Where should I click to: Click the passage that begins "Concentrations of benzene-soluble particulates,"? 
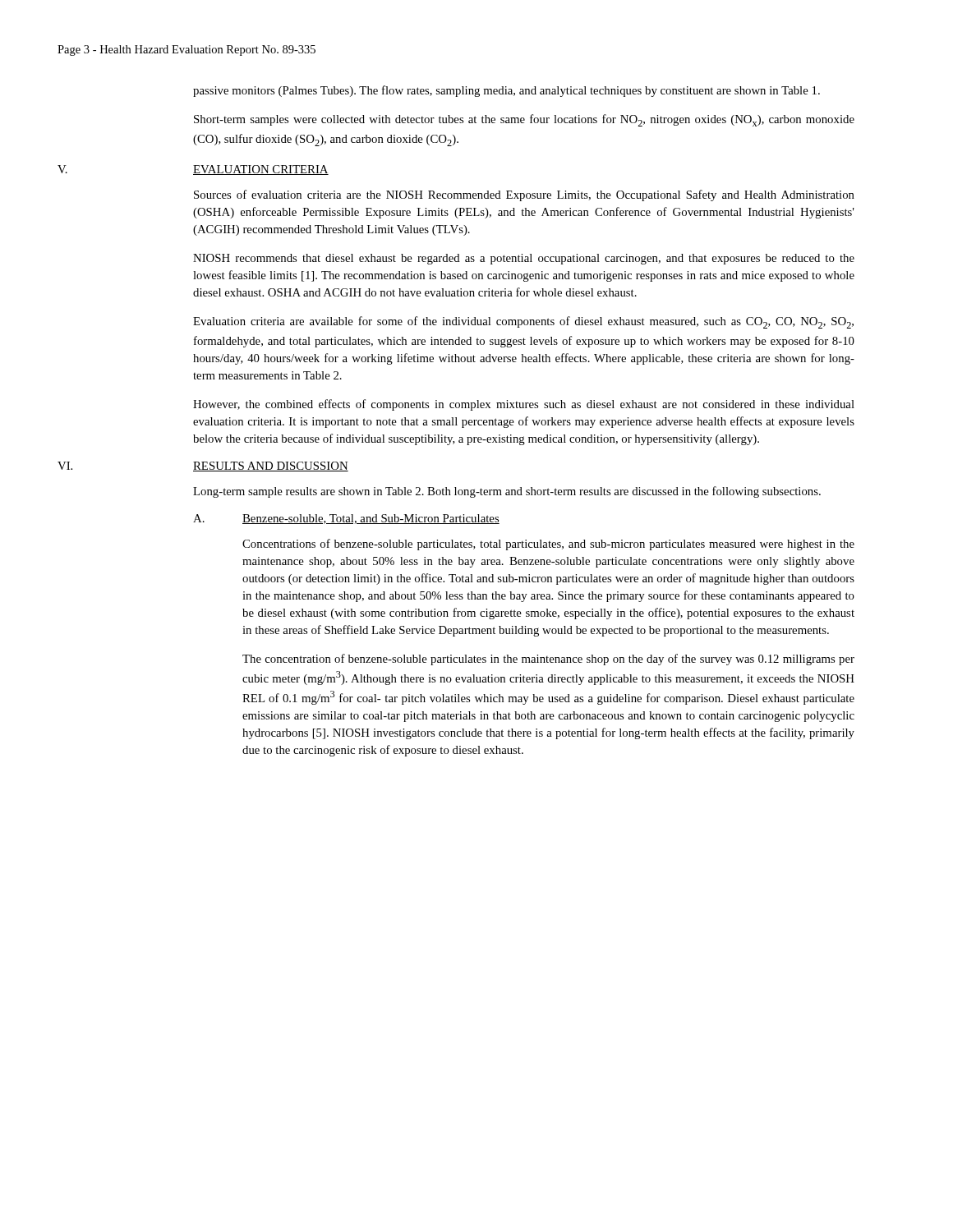coord(548,587)
